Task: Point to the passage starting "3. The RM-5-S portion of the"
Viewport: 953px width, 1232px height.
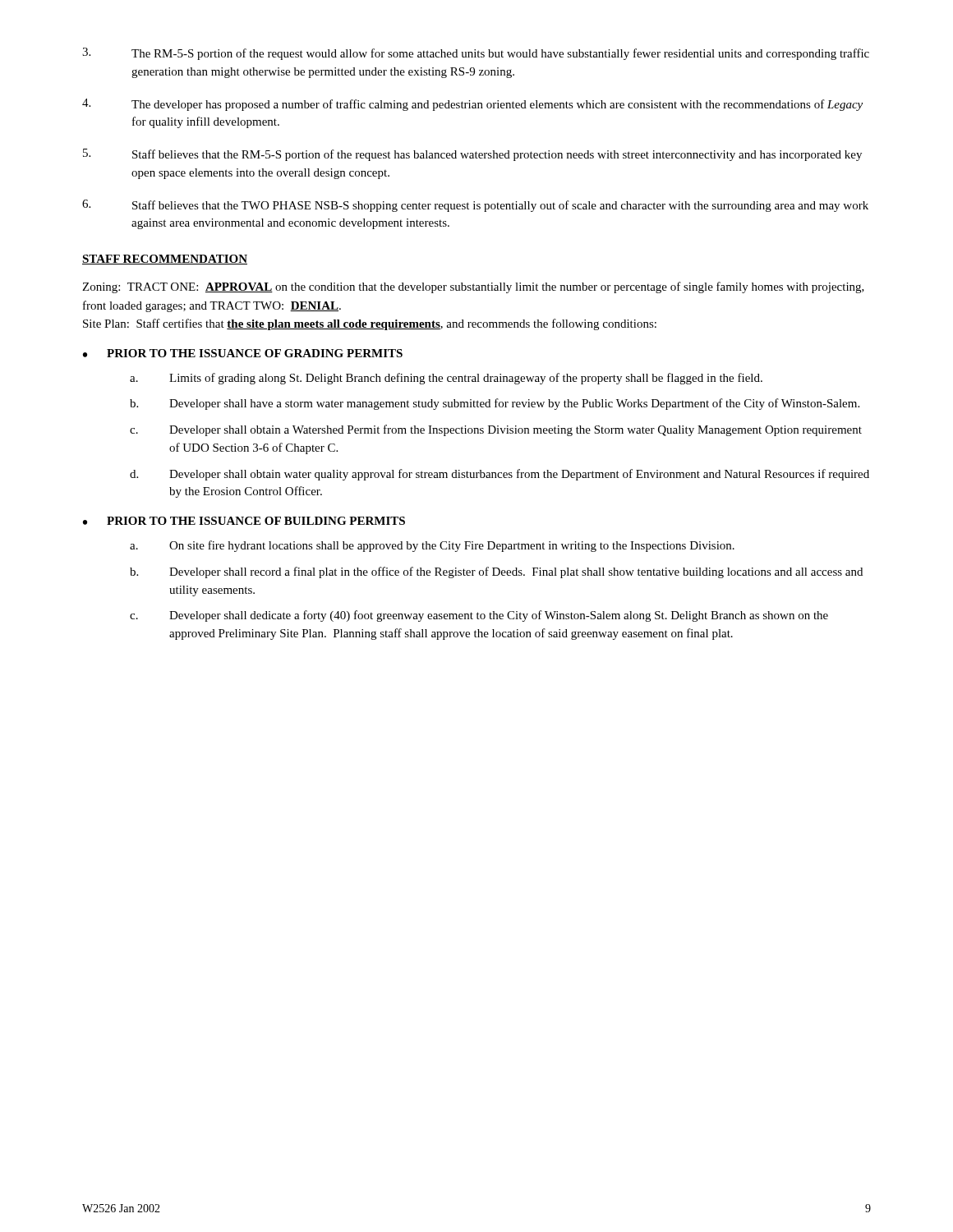Action: click(x=476, y=63)
